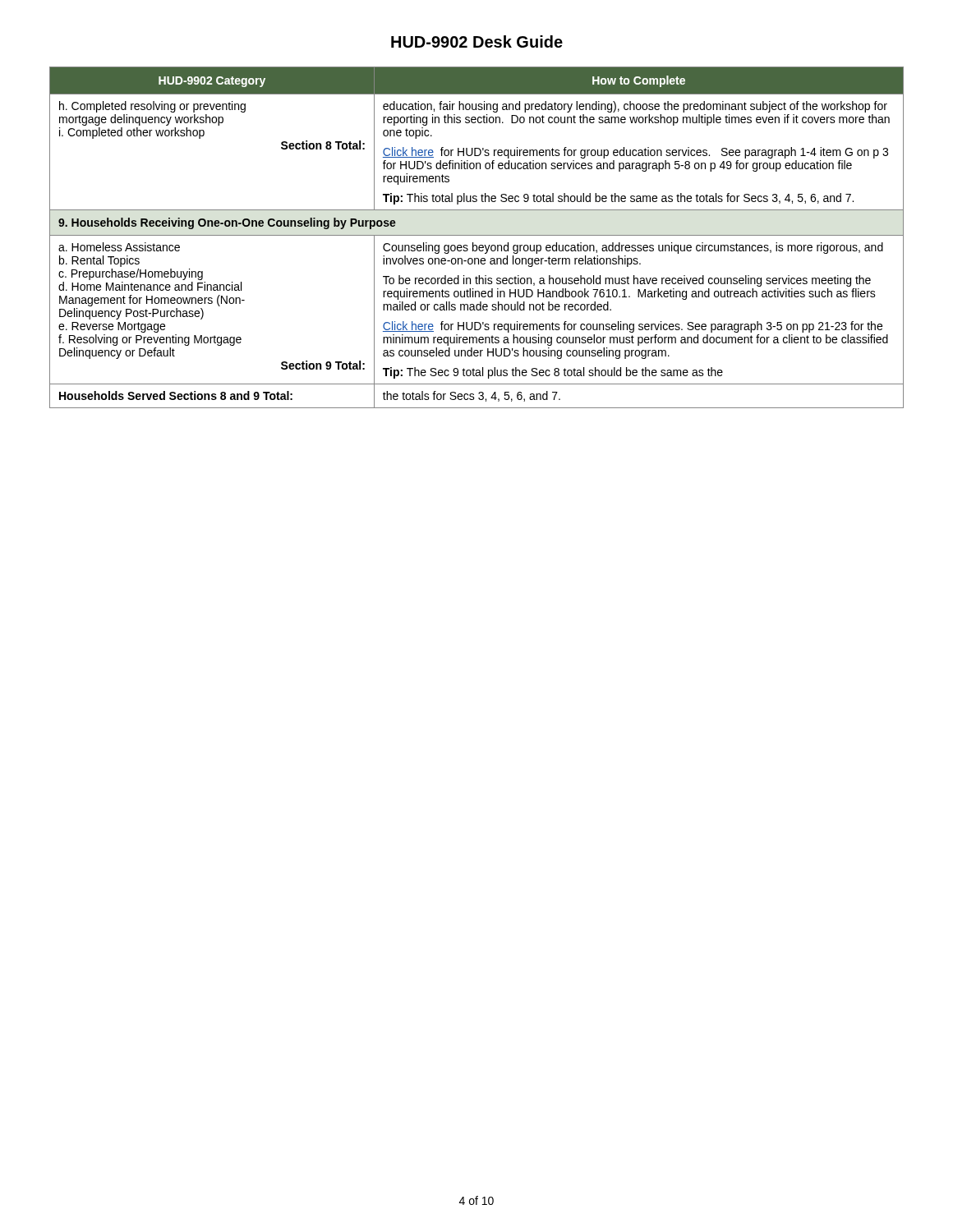
Task: Locate the title containing "HUD-9902 Desk Guide"
Action: coord(476,42)
